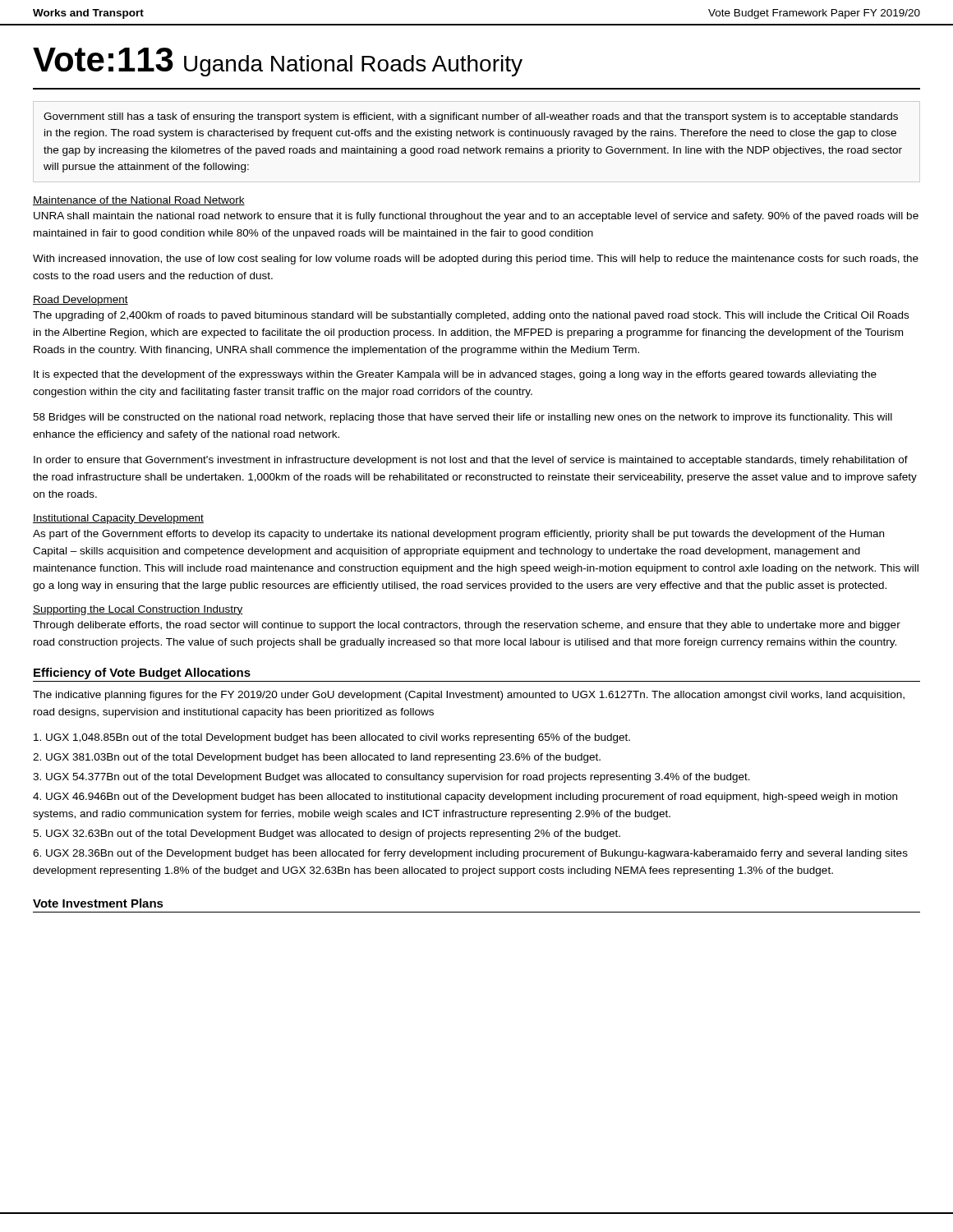Click on the section header that reads "Efficiency of Vote Budget Allocations"
Image resolution: width=953 pixels, height=1232 pixels.
pyautogui.click(x=142, y=673)
